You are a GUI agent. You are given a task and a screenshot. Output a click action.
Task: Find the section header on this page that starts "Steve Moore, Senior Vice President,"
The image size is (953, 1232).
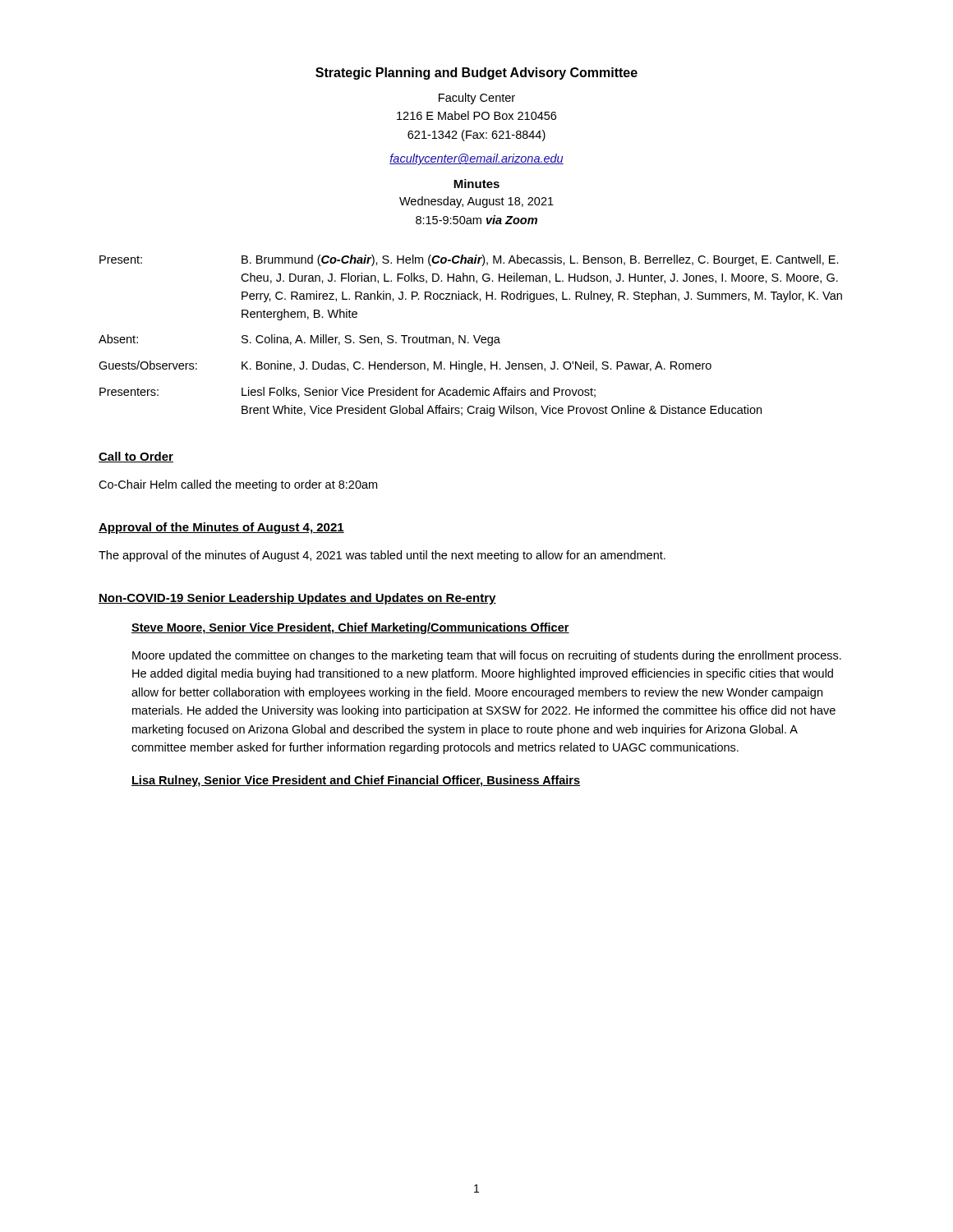[493, 628]
